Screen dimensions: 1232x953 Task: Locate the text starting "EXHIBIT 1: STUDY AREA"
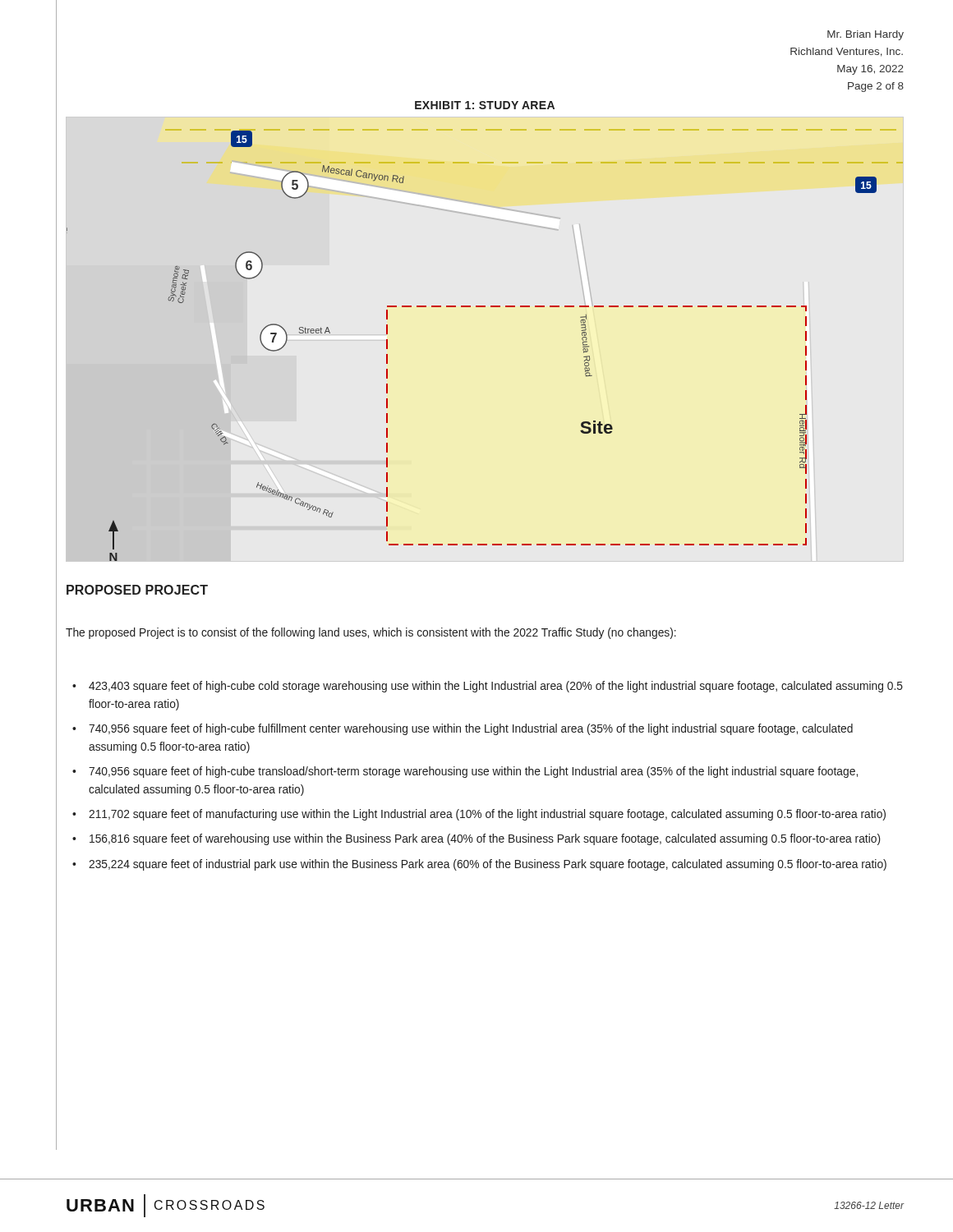point(485,105)
